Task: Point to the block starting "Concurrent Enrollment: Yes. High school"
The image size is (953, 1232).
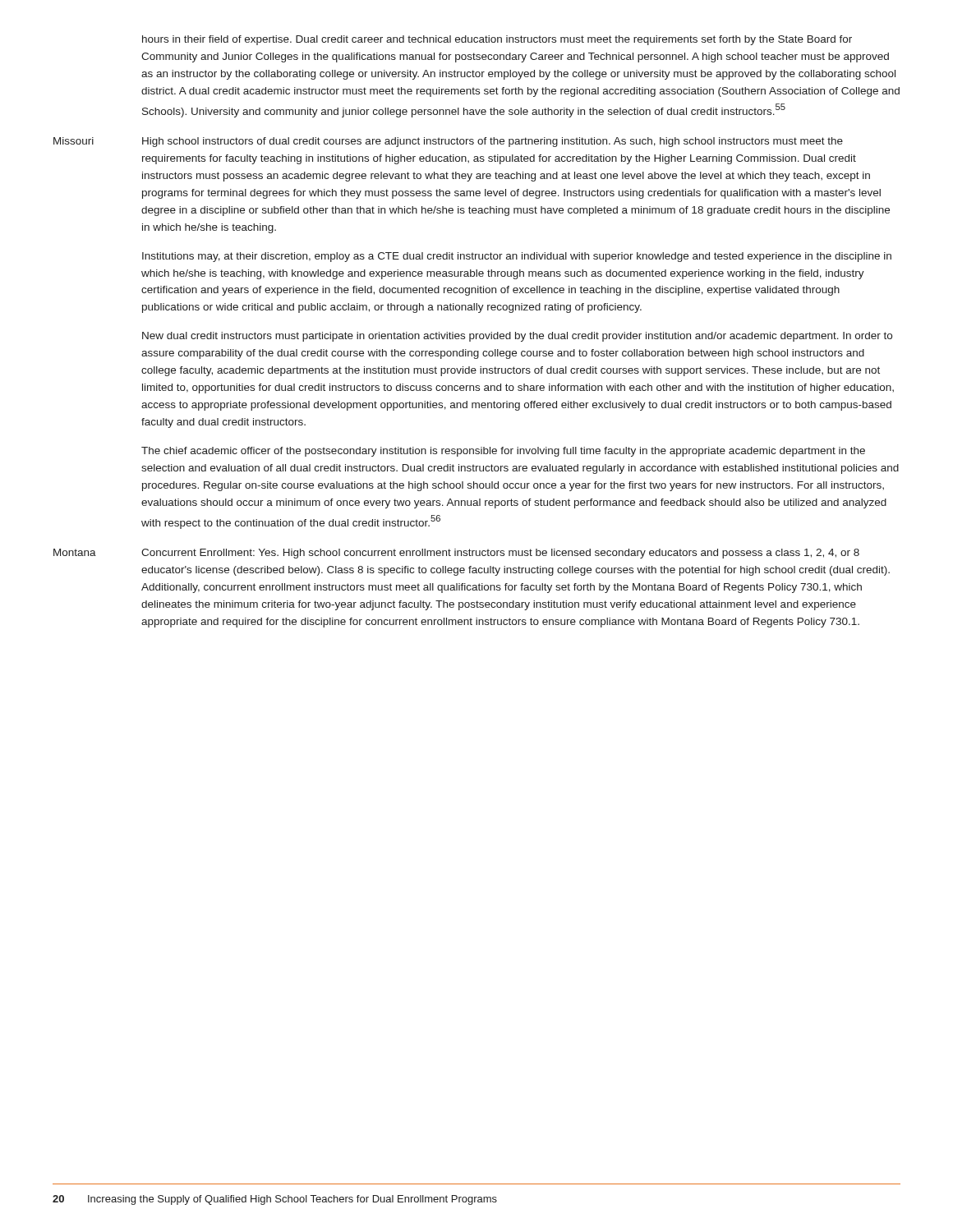Action: click(x=521, y=587)
